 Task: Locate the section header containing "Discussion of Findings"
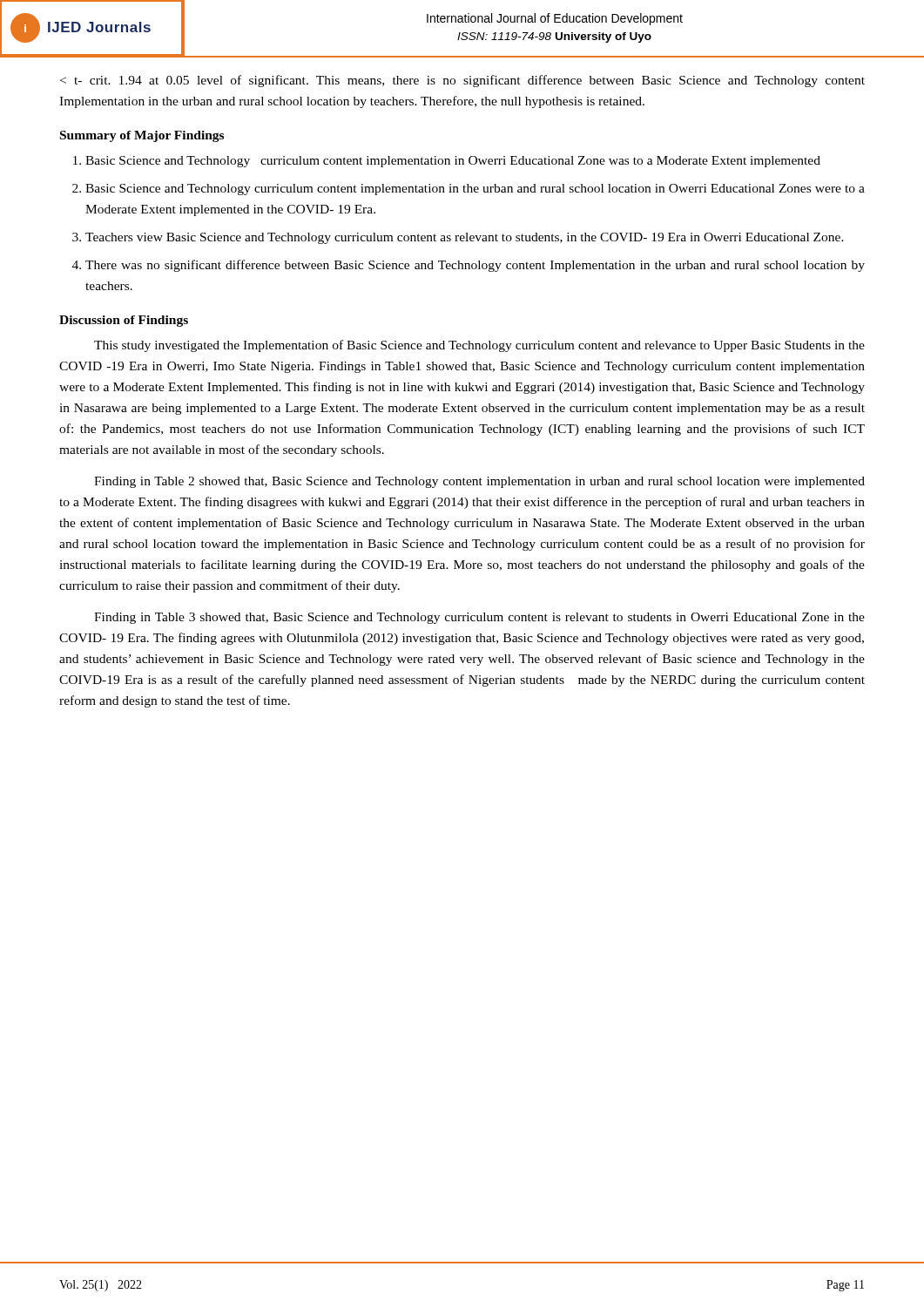point(124,319)
